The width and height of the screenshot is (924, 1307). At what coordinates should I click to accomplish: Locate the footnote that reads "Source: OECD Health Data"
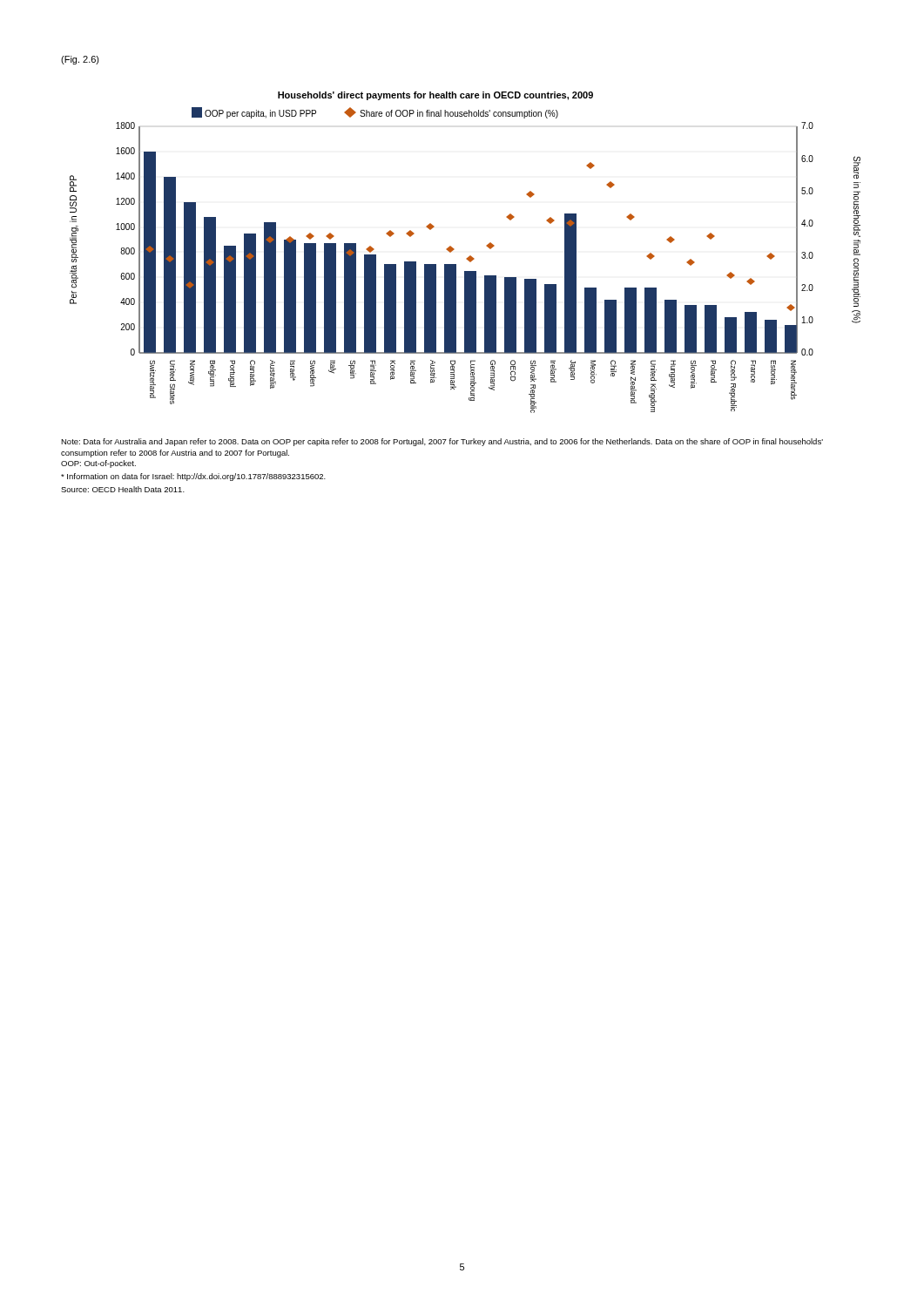123,489
